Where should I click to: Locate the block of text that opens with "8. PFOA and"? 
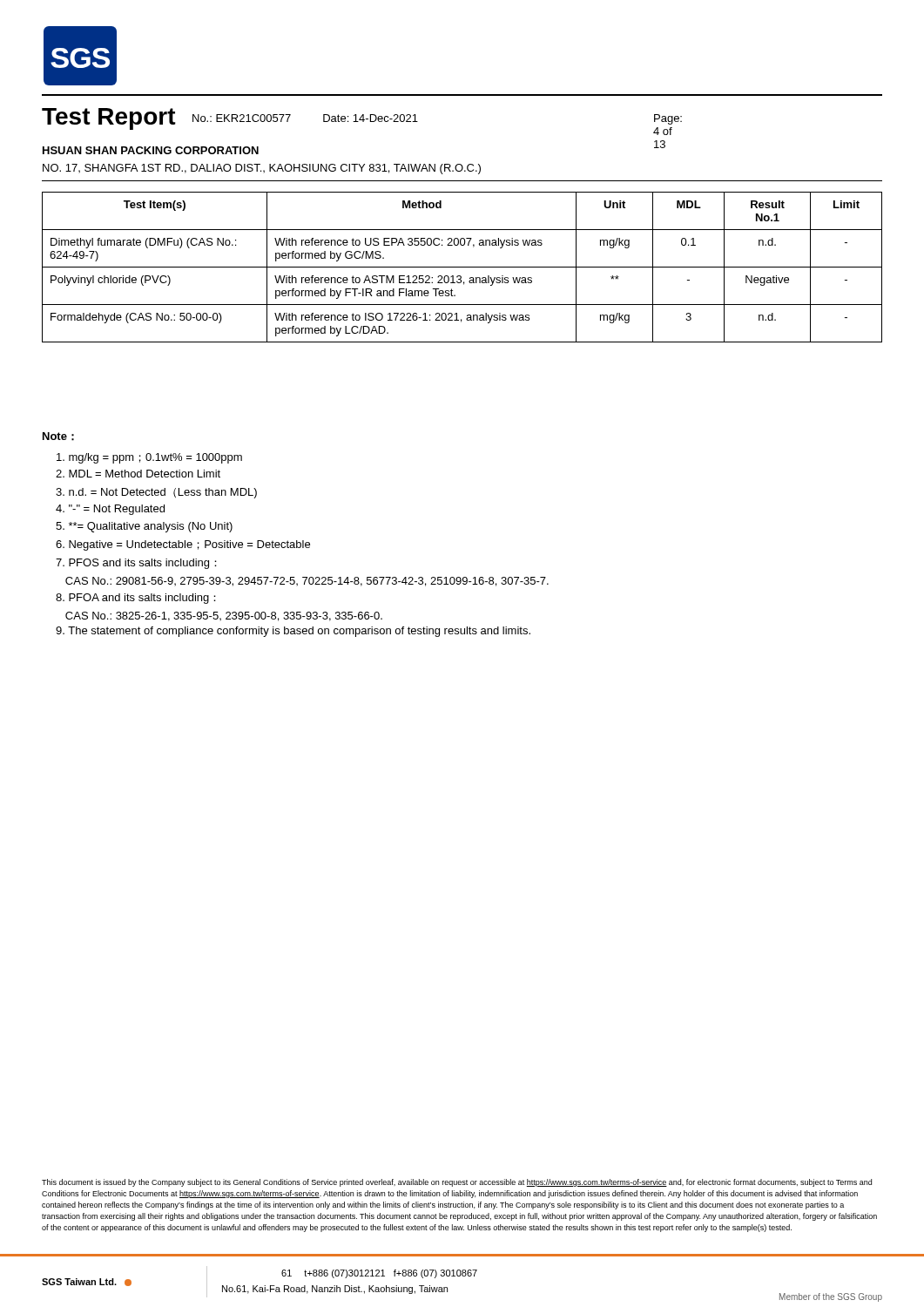pyautogui.click(x=219, y=606)
